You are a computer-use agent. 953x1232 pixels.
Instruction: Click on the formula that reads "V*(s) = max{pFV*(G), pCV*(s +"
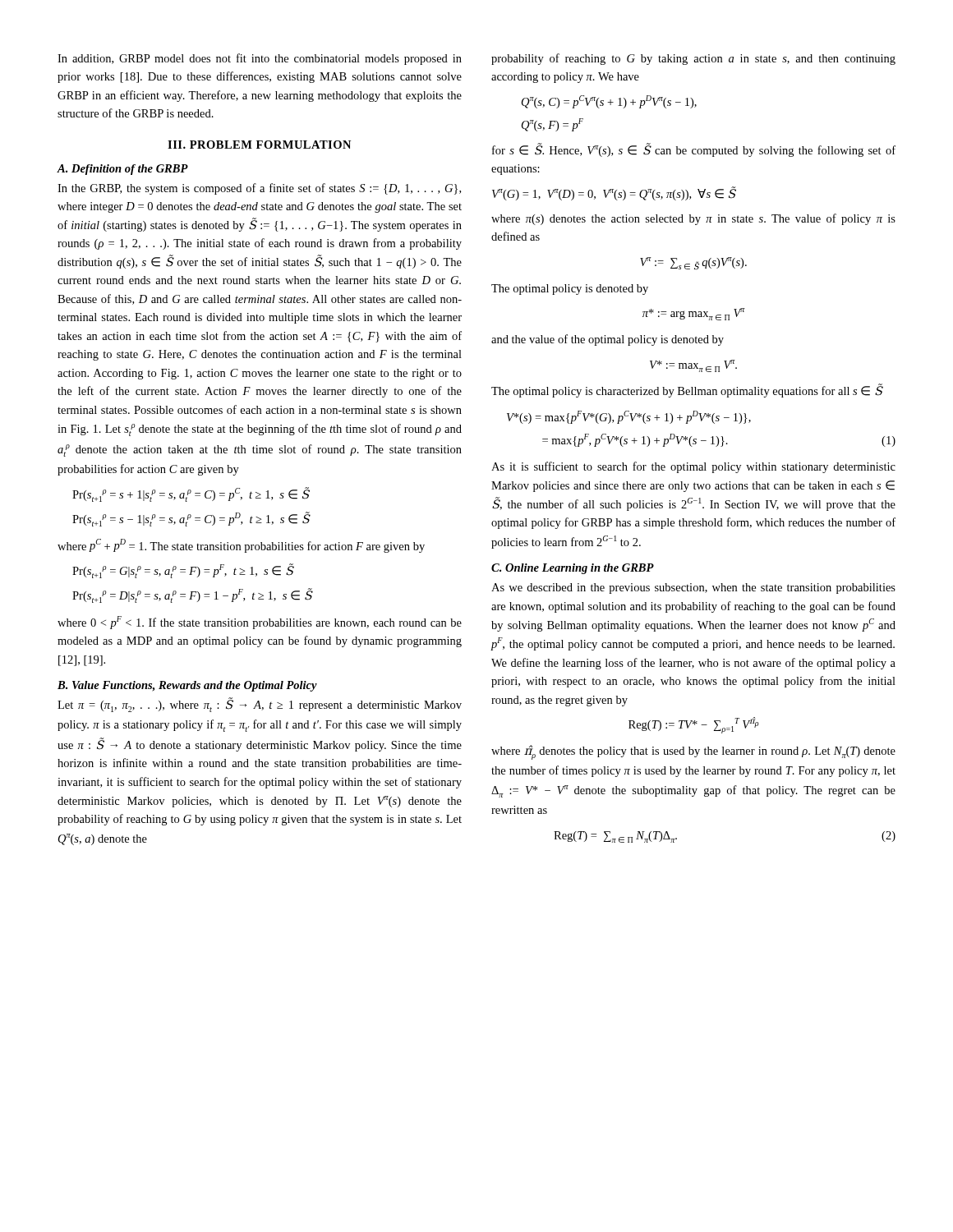(x=701, y=429)
